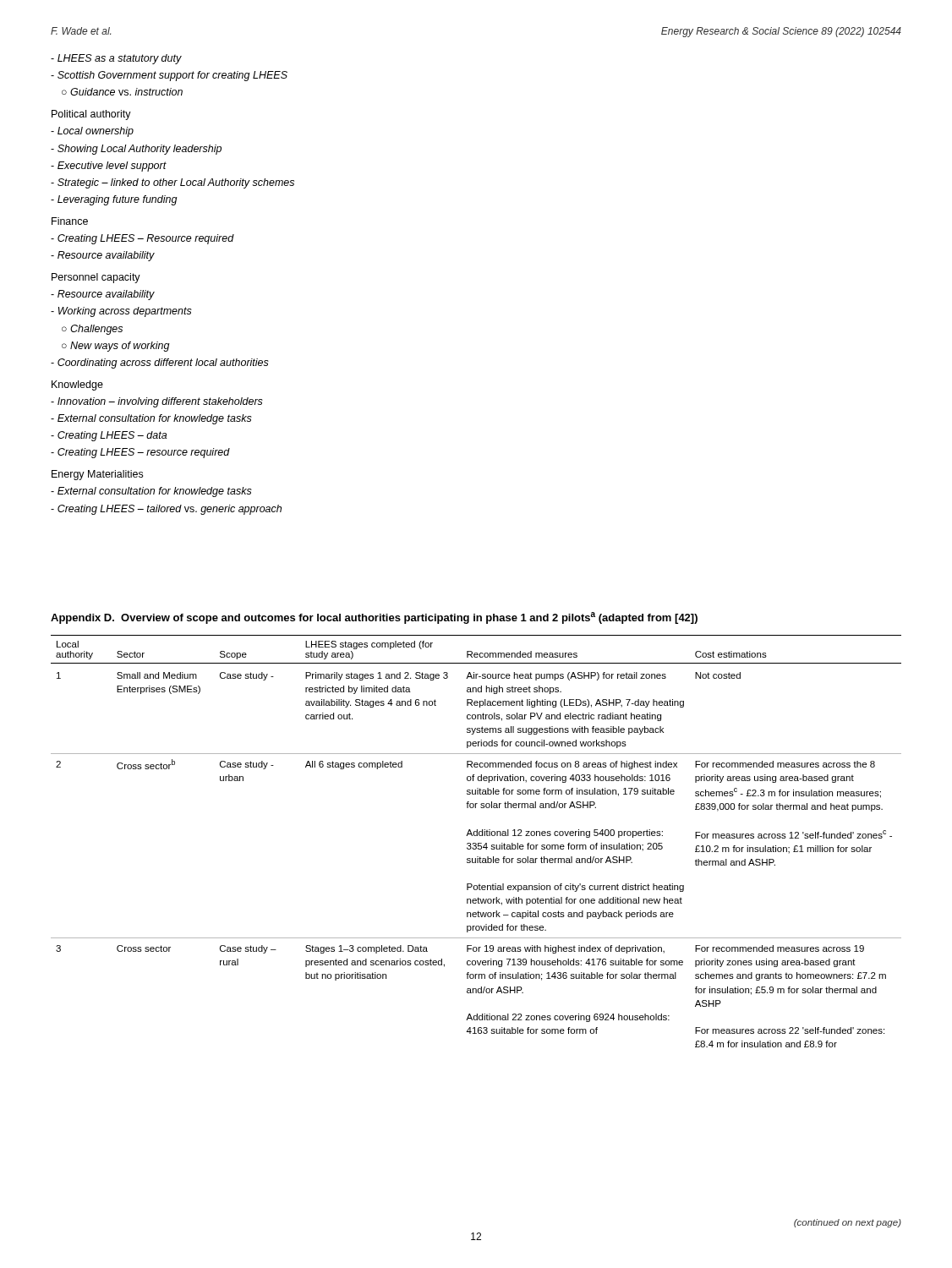
Task: Navigate to the block starting "Appendix D. Overview of scope"
Action: (x=374, y=617)
